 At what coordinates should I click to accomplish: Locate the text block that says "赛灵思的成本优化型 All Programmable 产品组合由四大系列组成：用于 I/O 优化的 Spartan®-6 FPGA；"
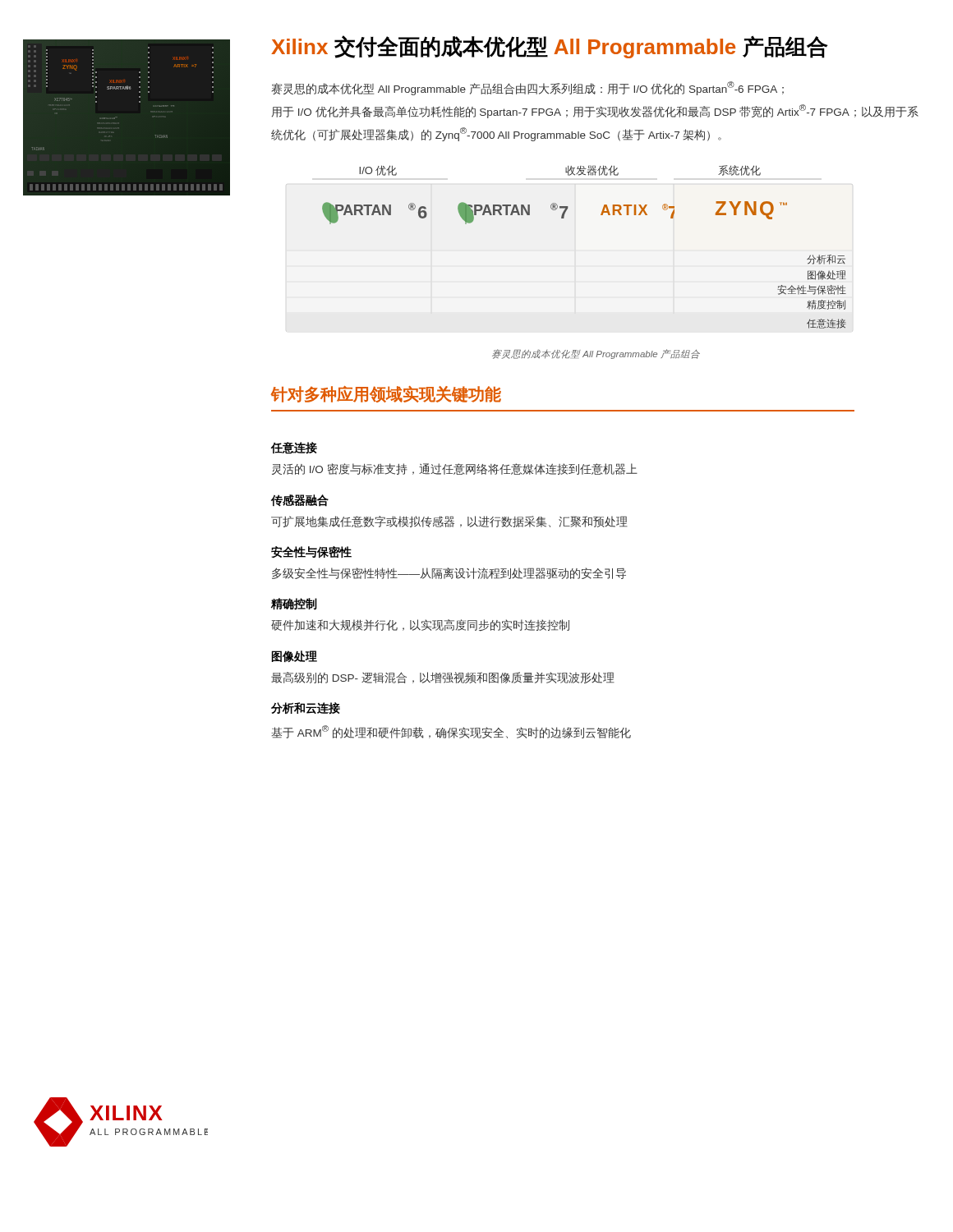pos(595,110)
